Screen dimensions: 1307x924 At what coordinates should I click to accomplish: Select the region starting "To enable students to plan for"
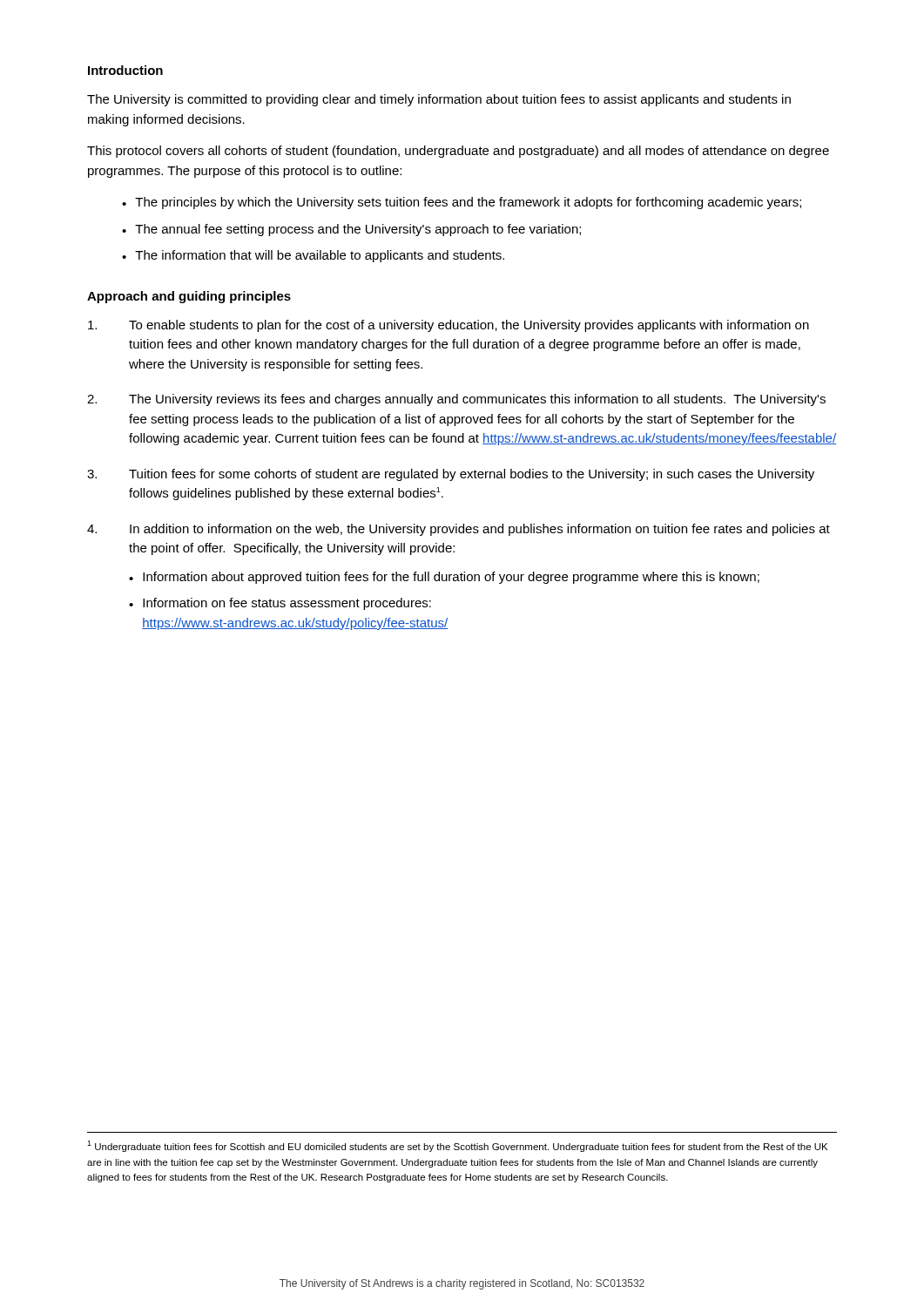click(x=462, y=344)
